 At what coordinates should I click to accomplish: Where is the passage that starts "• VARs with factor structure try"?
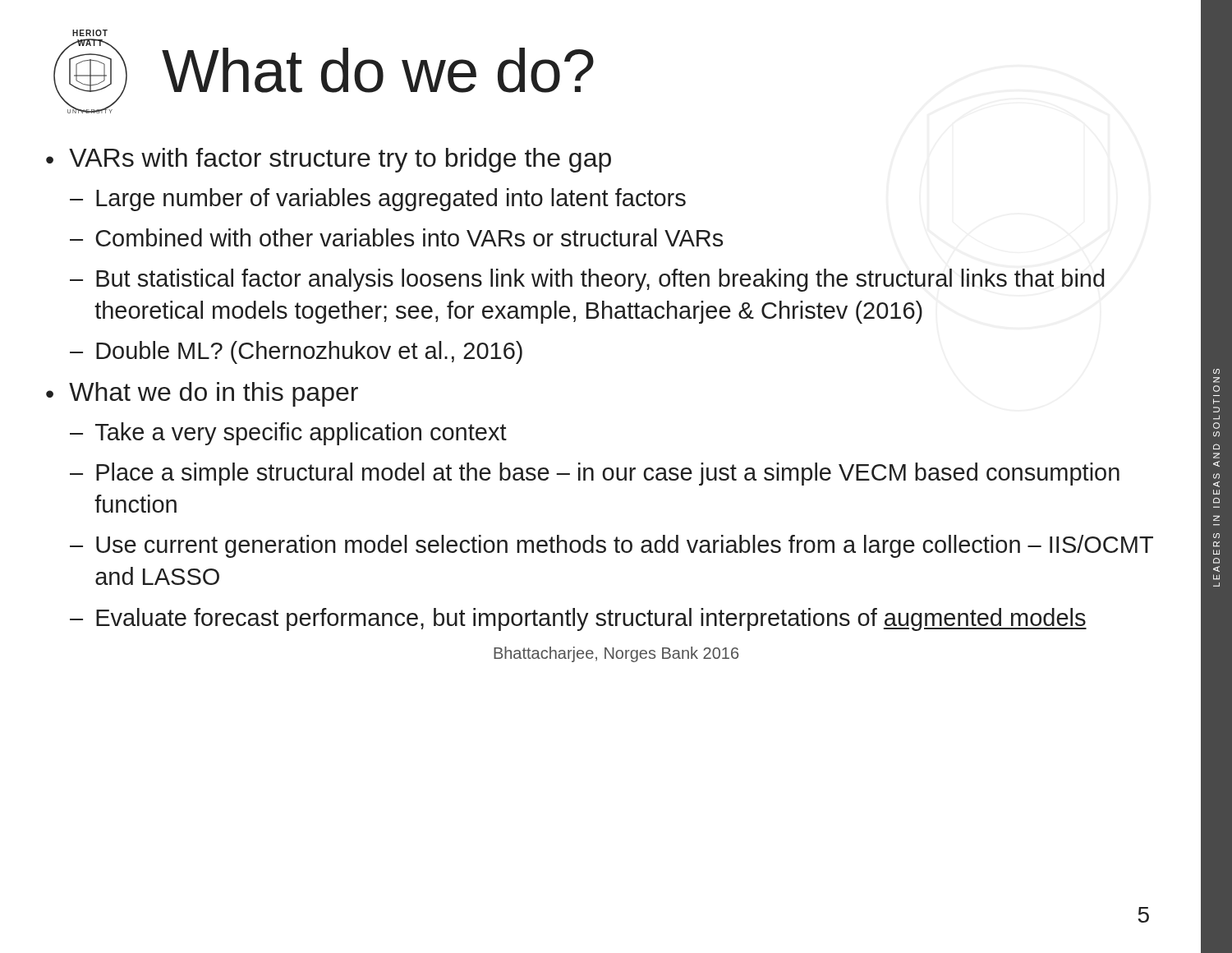329,158
